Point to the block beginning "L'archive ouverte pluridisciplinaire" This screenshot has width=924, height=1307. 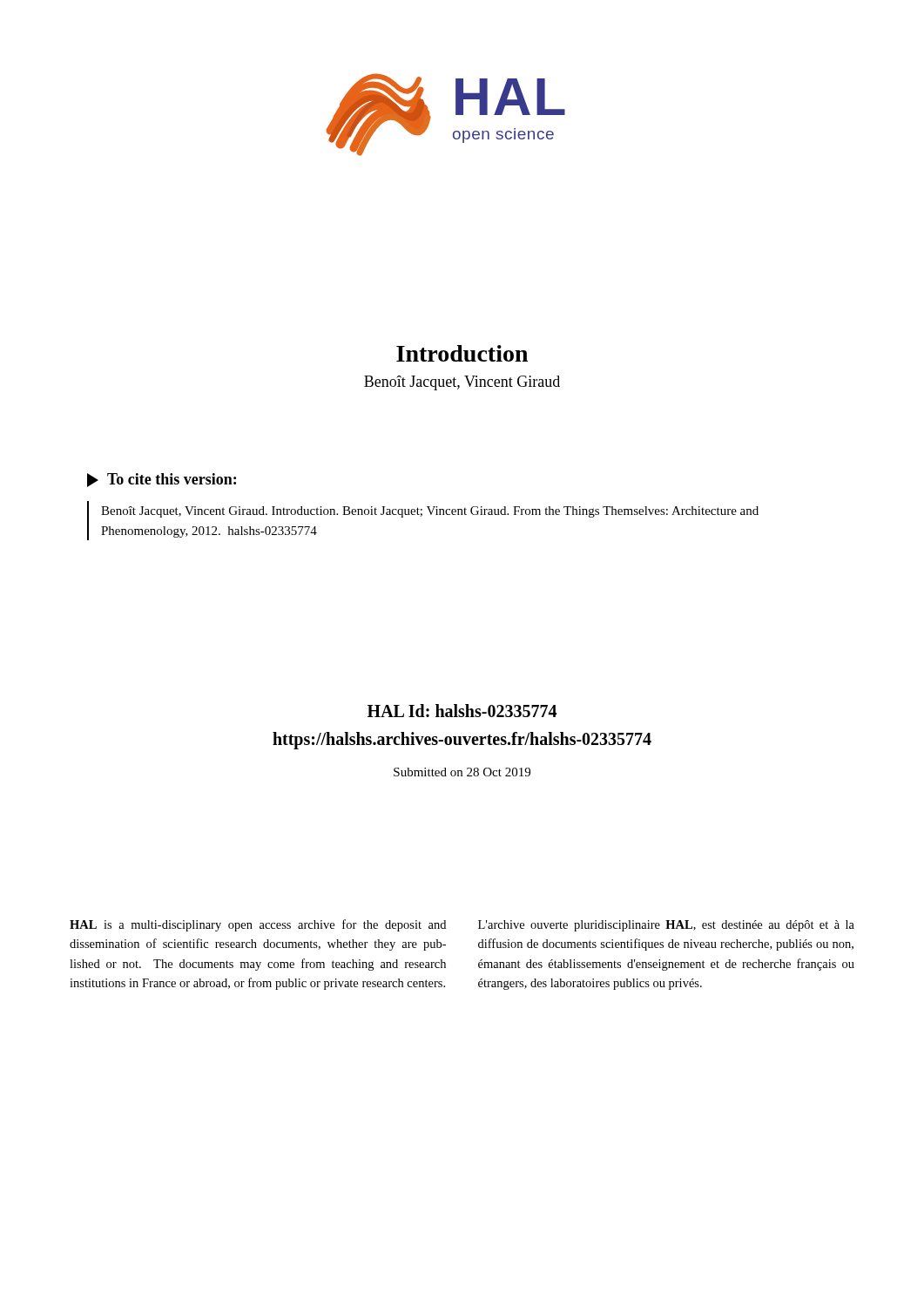[666, 954]
